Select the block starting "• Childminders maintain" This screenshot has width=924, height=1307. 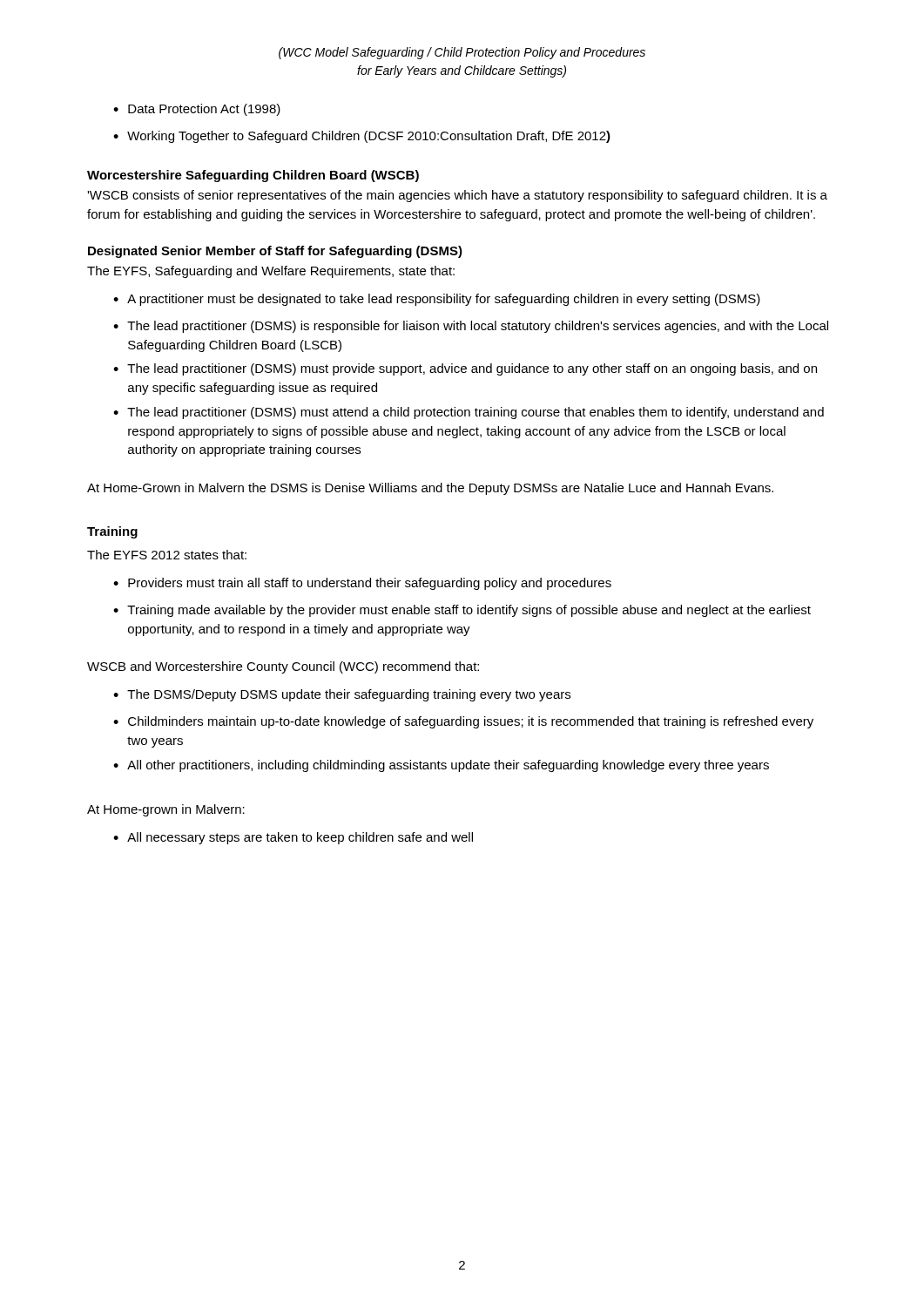(x=475, y=731)
